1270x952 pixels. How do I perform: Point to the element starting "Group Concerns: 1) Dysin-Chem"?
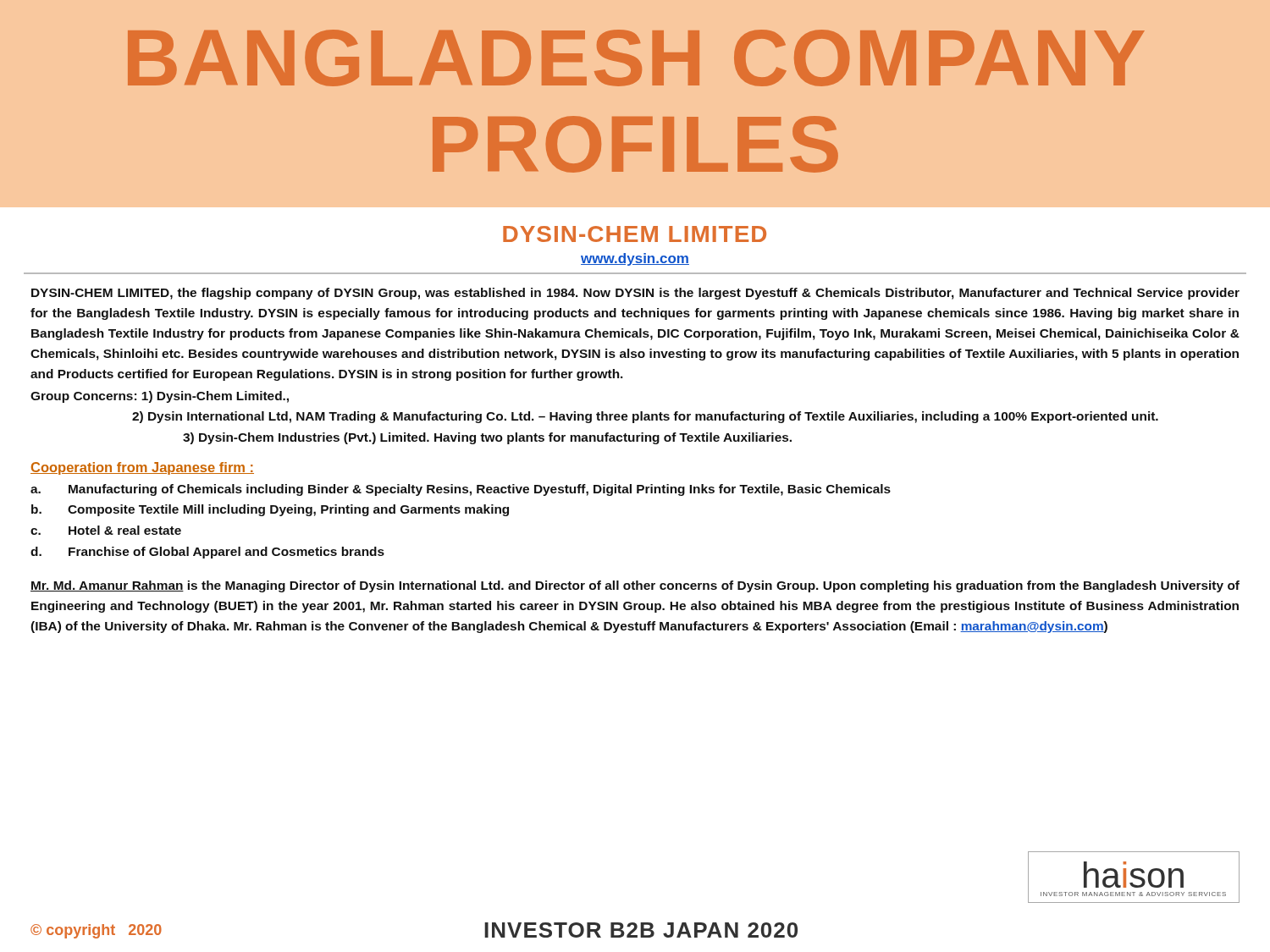point(160,396)
